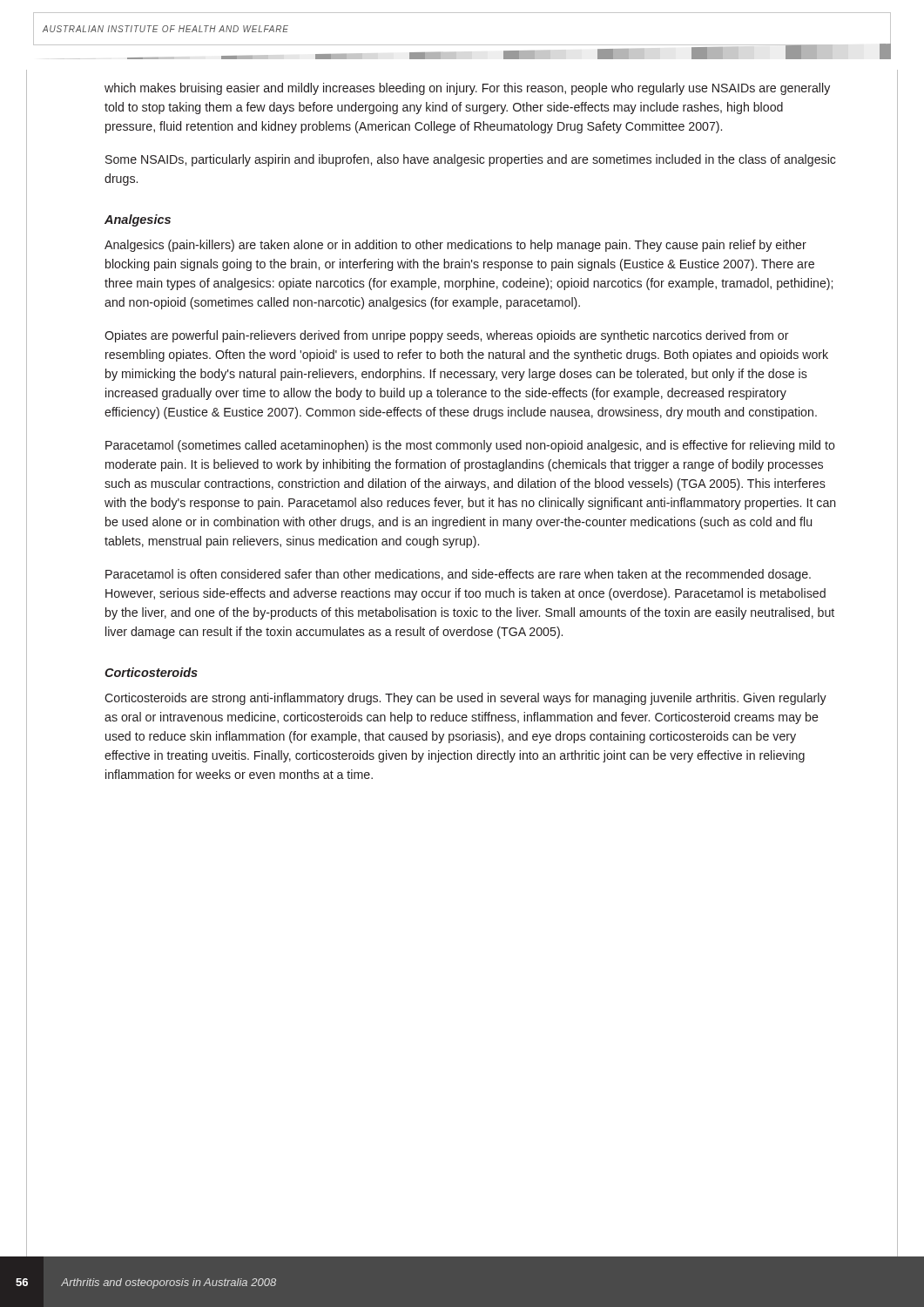Point to the passage starting "which makes bruising"
Screen dimensions: 1307x924
tap(467, 107)
